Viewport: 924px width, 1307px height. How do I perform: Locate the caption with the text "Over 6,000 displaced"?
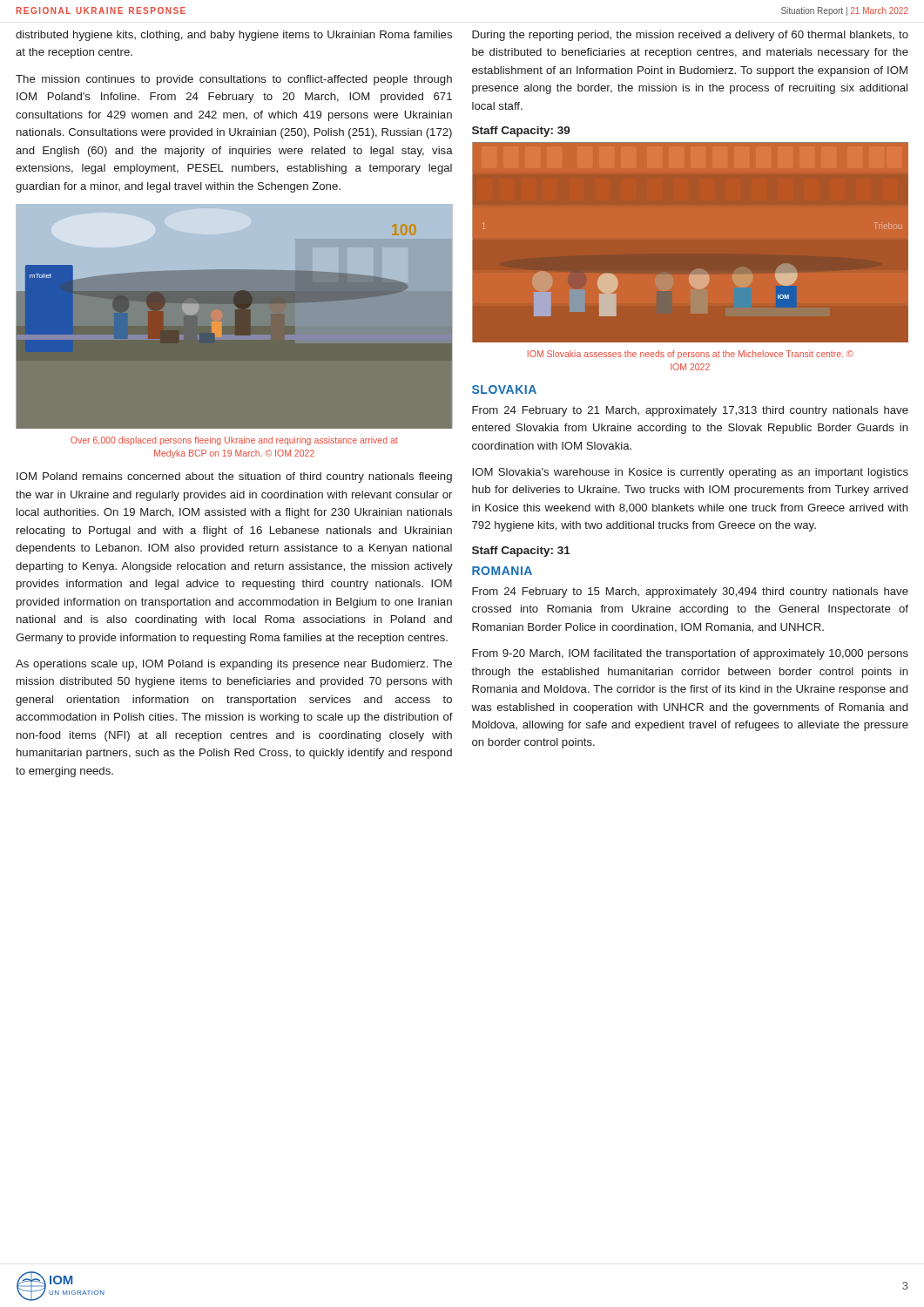coord(234,446)
